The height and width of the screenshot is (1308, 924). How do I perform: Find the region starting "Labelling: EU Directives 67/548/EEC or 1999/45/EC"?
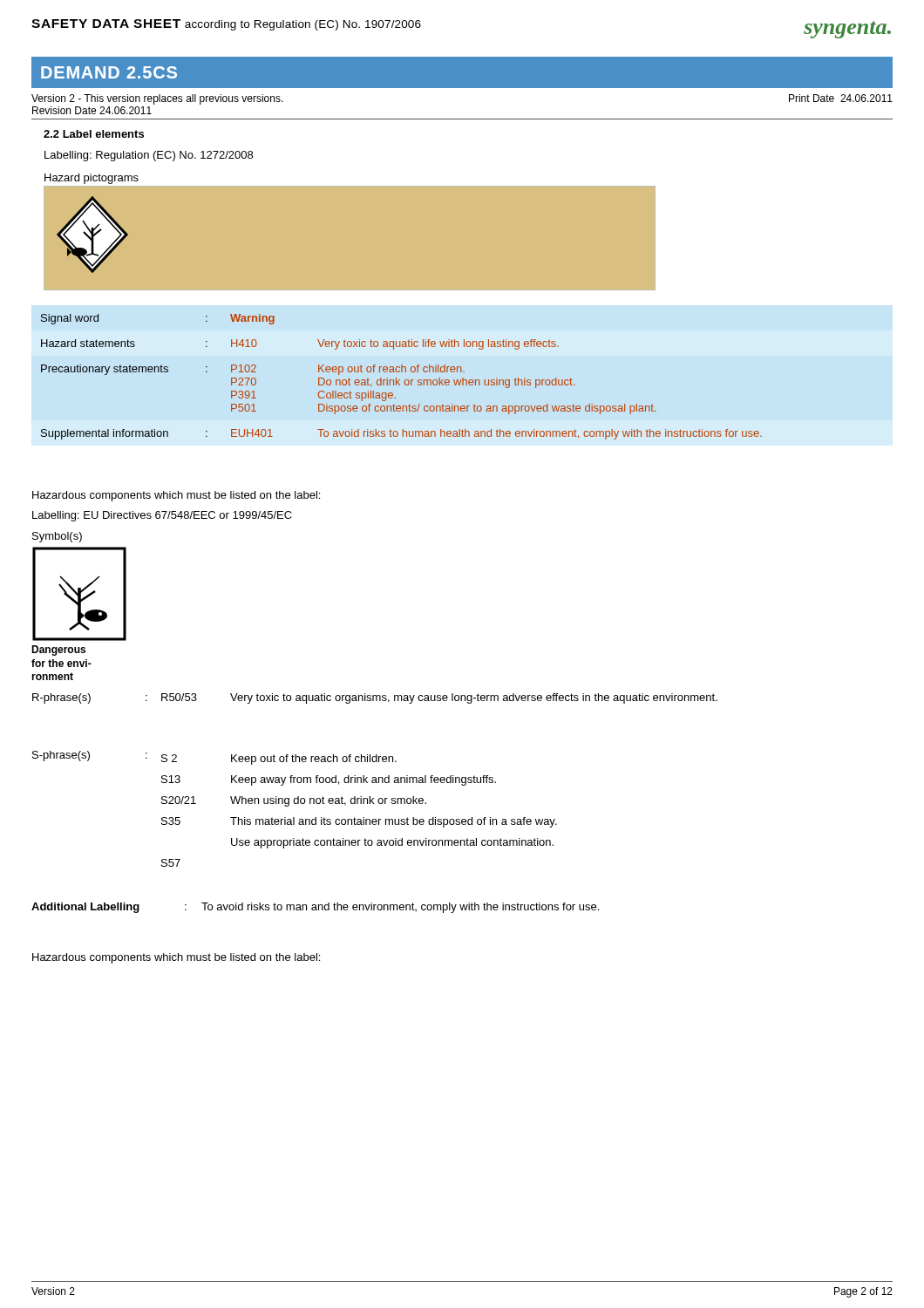[162, 515]
